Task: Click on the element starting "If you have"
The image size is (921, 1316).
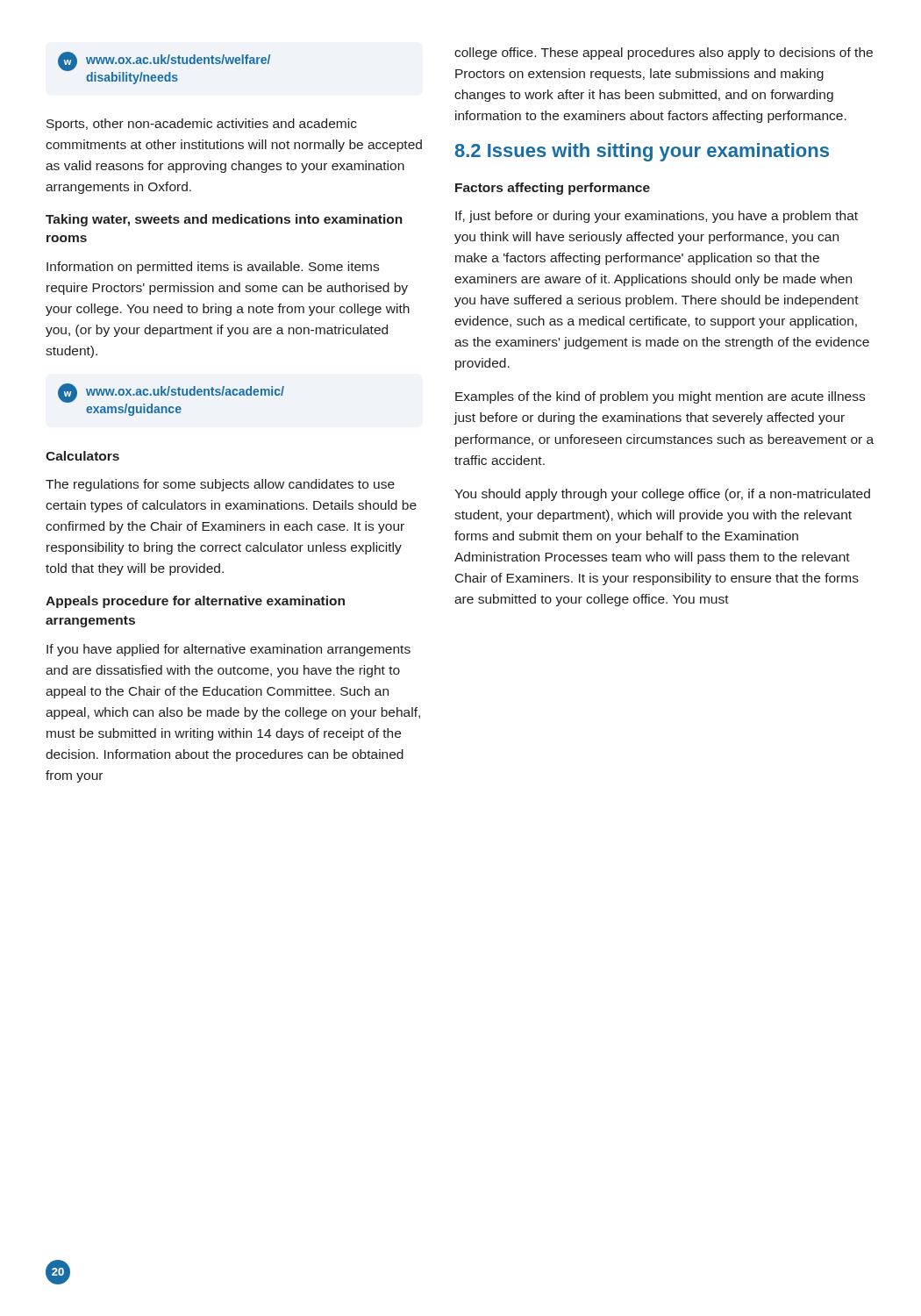Action: tap(234, 712)
